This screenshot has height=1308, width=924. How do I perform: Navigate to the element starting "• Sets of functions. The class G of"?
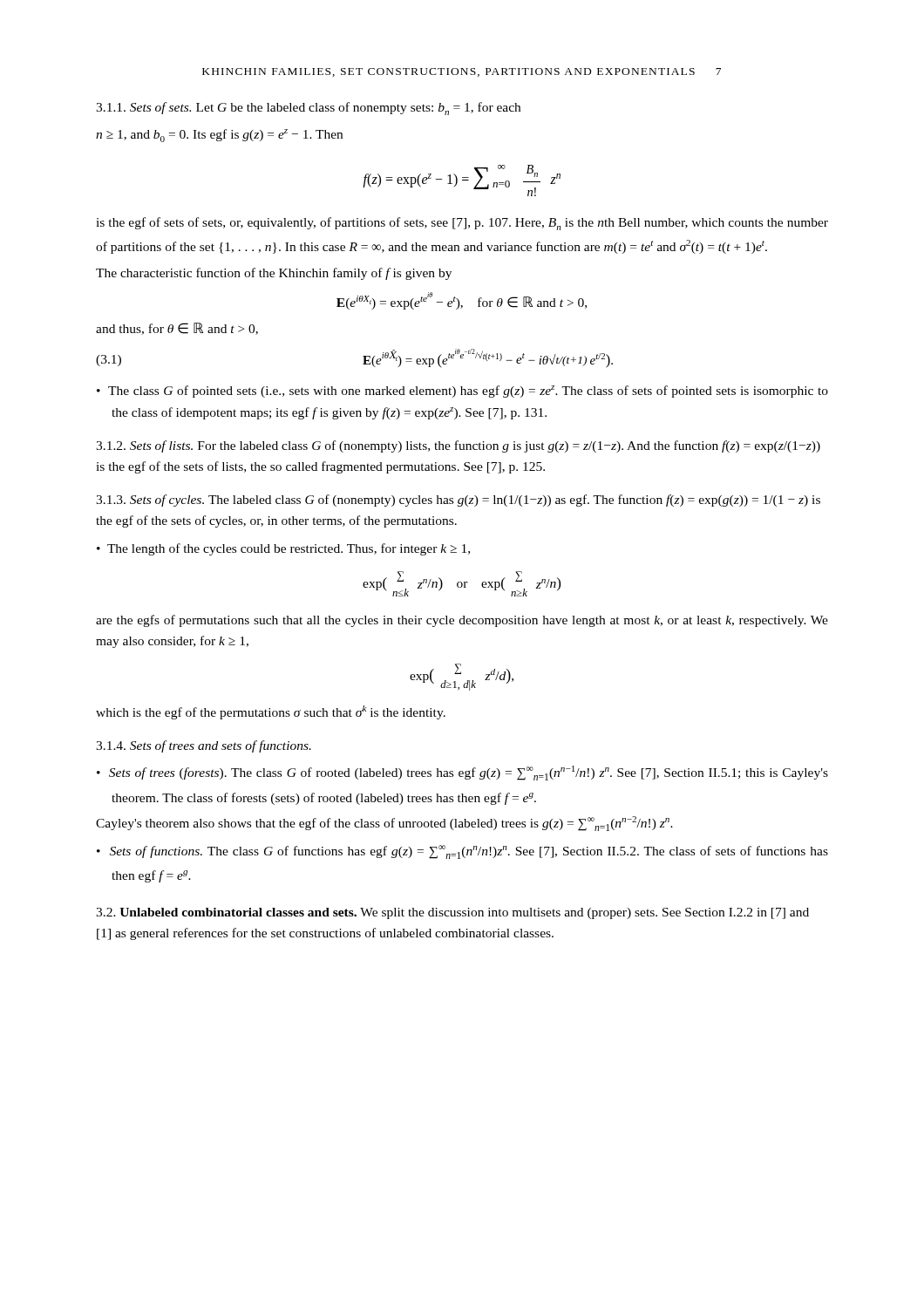pos(462,862)
